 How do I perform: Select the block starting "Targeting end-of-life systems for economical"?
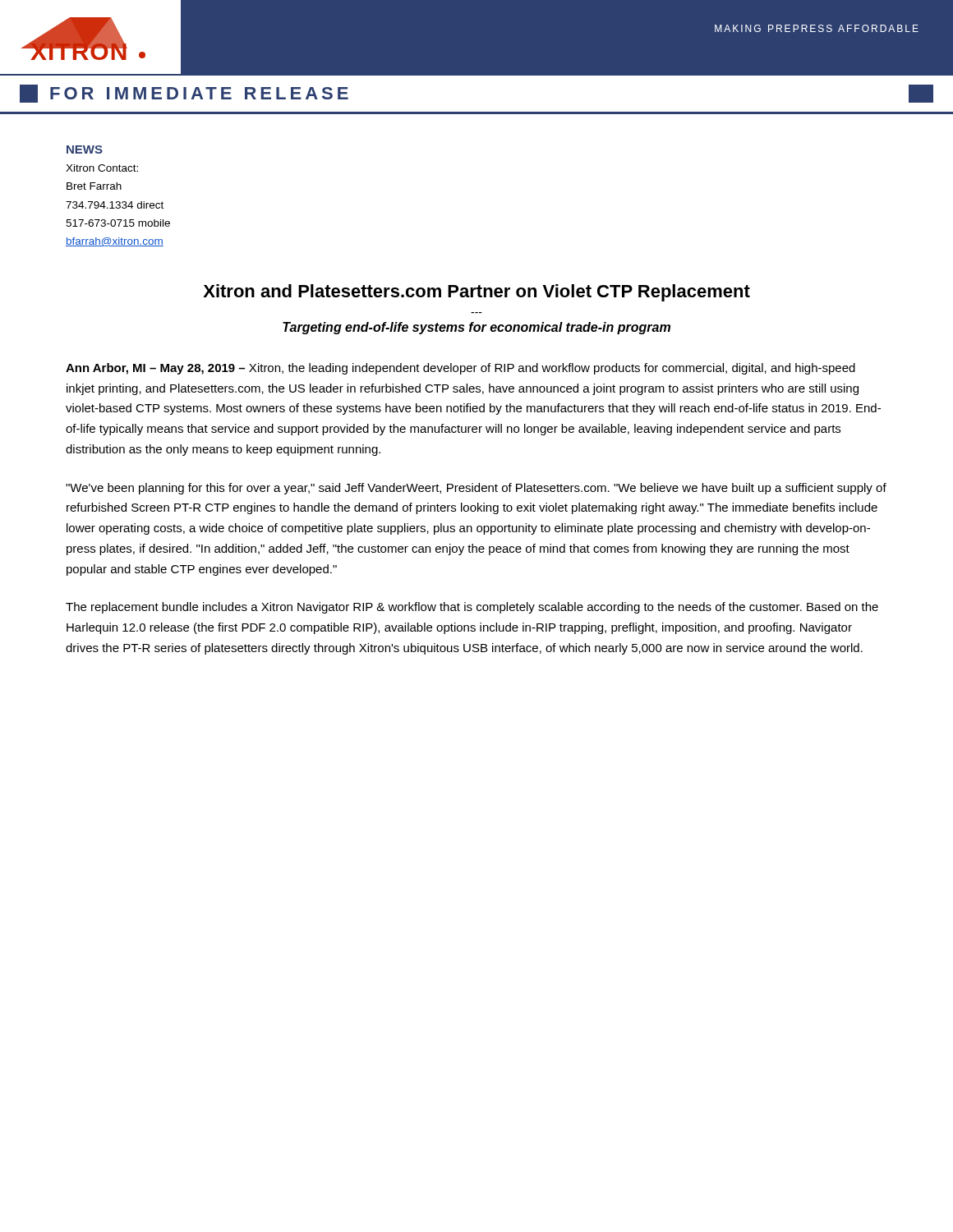pyautogui.click(x=476, y=328)
